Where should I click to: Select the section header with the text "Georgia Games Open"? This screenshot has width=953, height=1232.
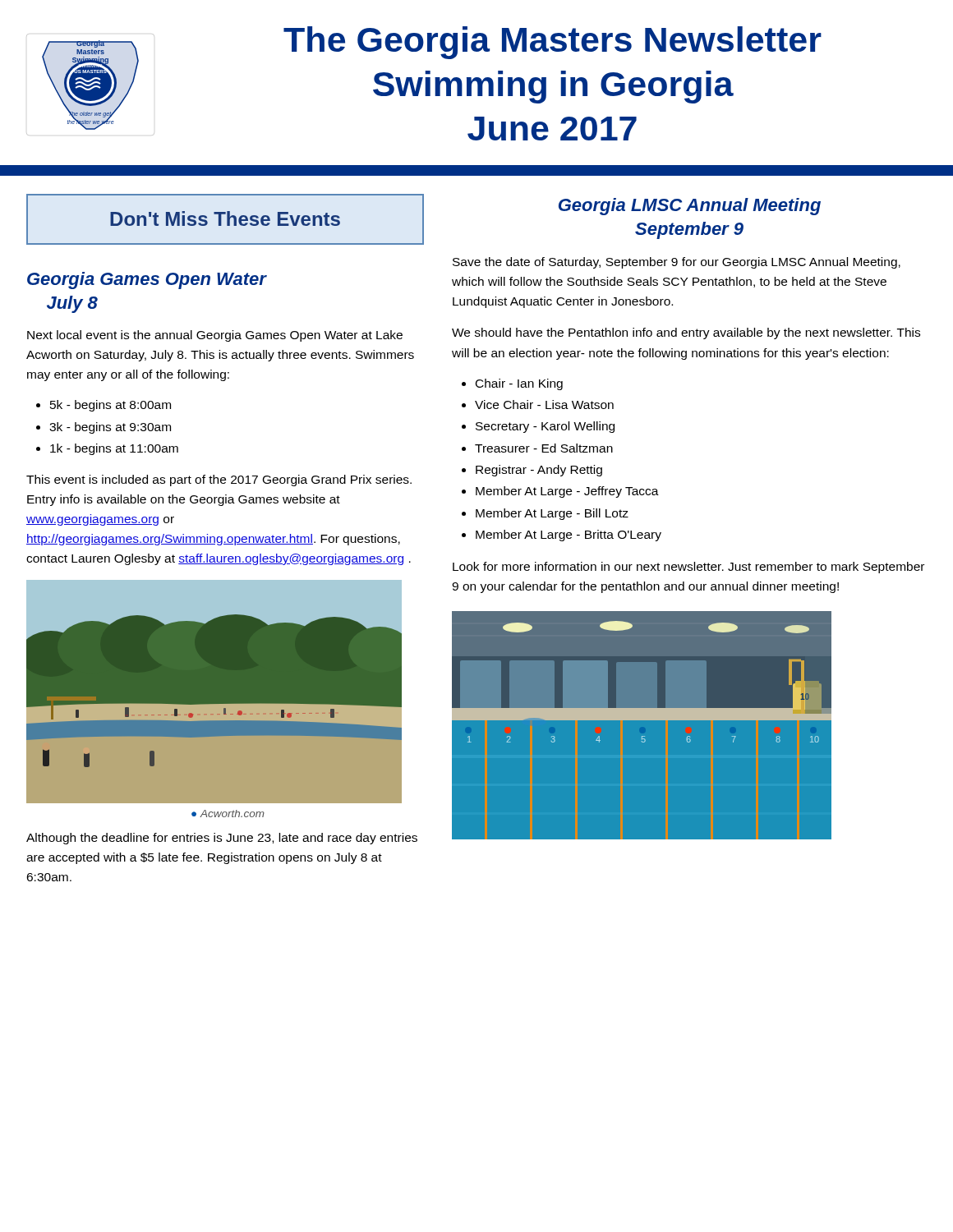146,291
